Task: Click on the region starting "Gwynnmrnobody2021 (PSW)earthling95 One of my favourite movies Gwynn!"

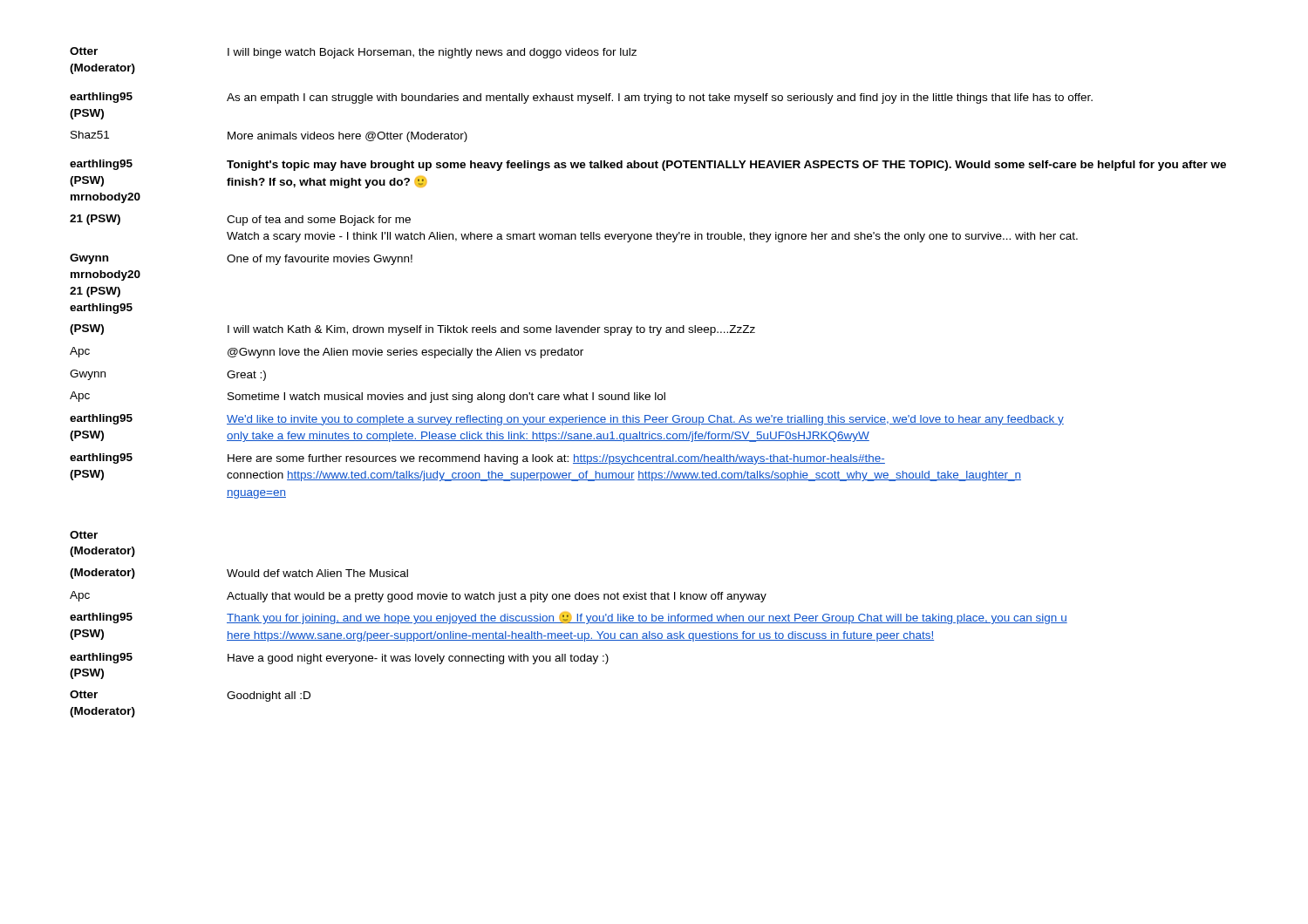Action: click(x=241, y=259)
